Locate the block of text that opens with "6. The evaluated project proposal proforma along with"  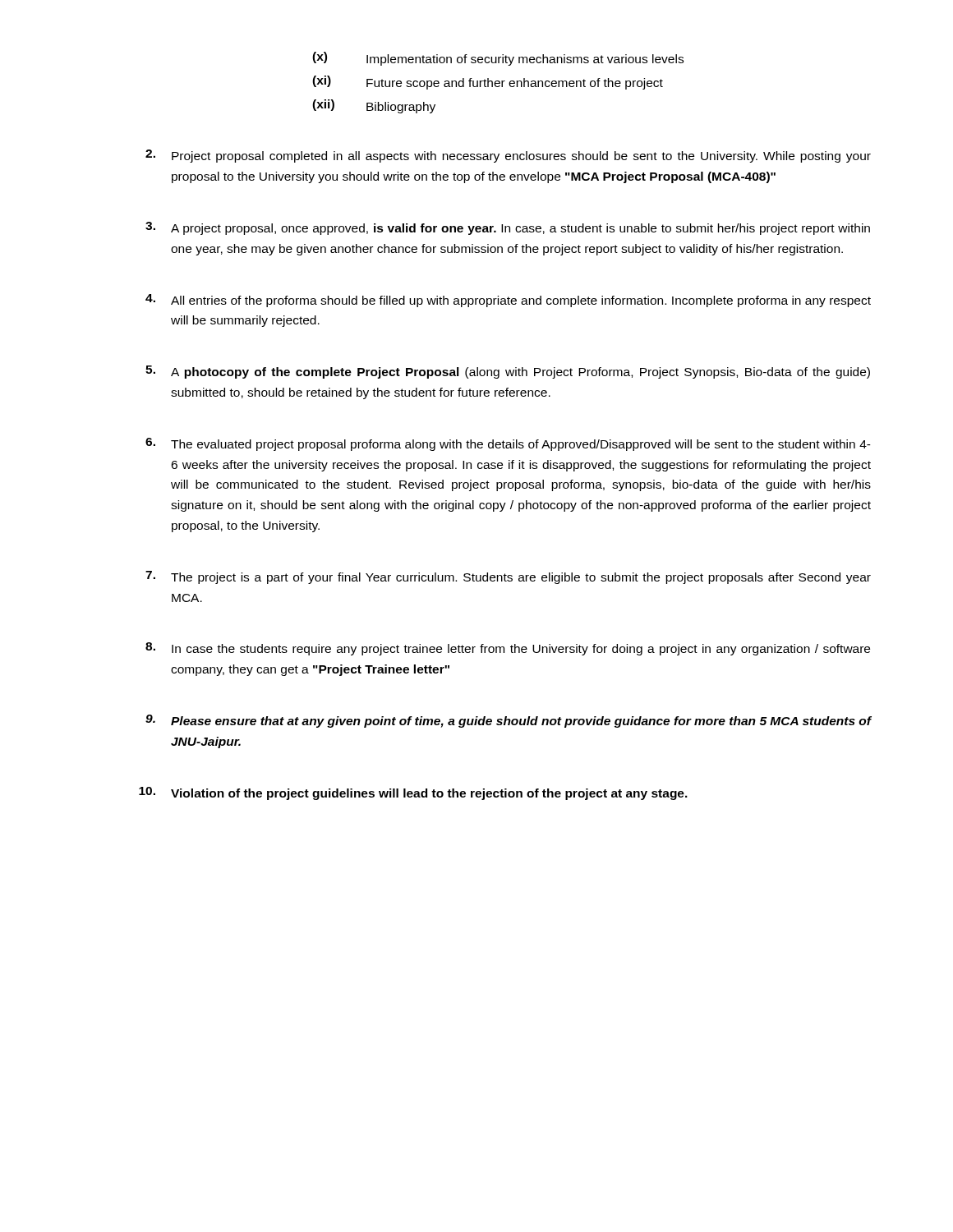click(x=476, y=485)
